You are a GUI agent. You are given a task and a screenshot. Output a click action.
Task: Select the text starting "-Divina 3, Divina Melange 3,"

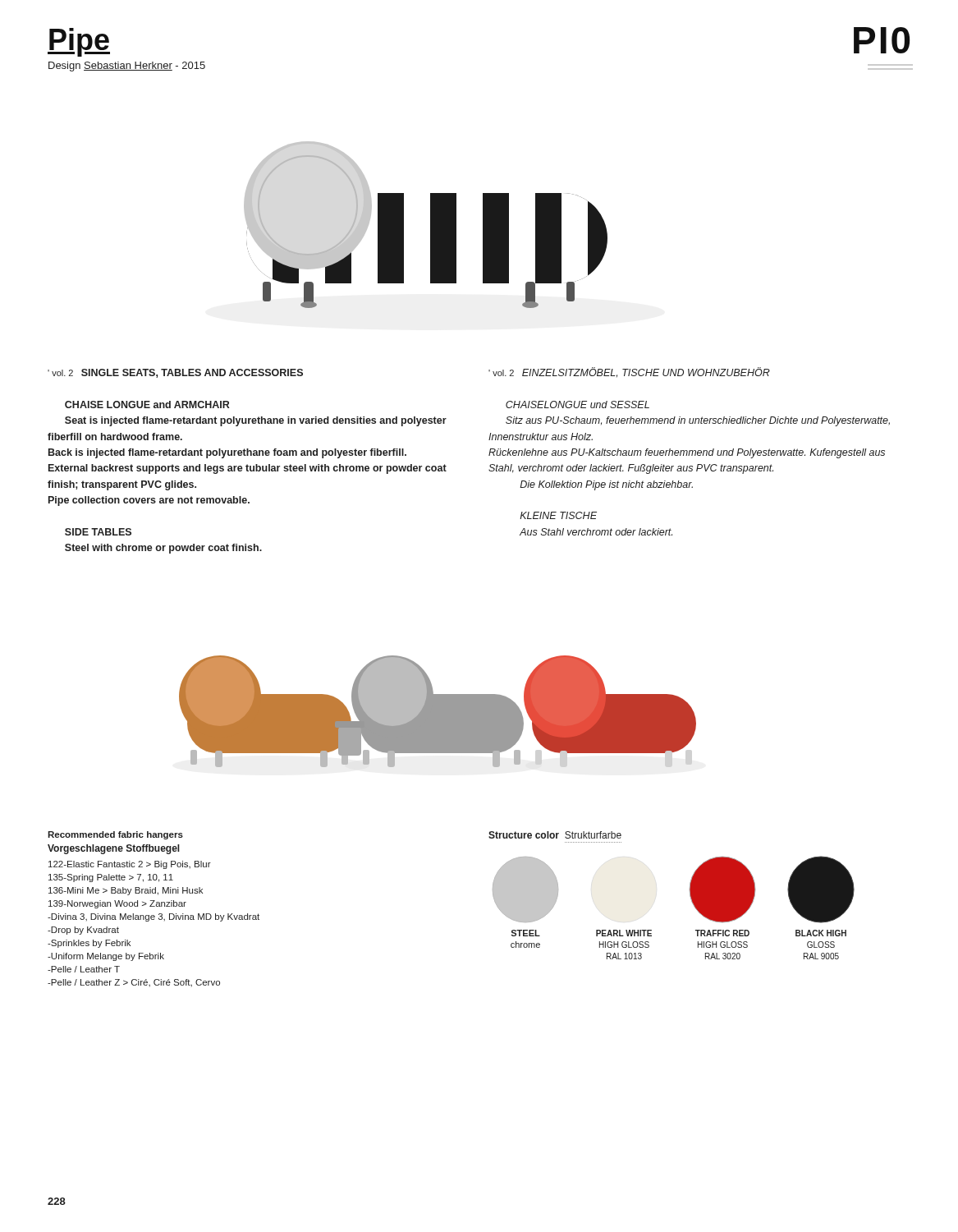(154, 917)
